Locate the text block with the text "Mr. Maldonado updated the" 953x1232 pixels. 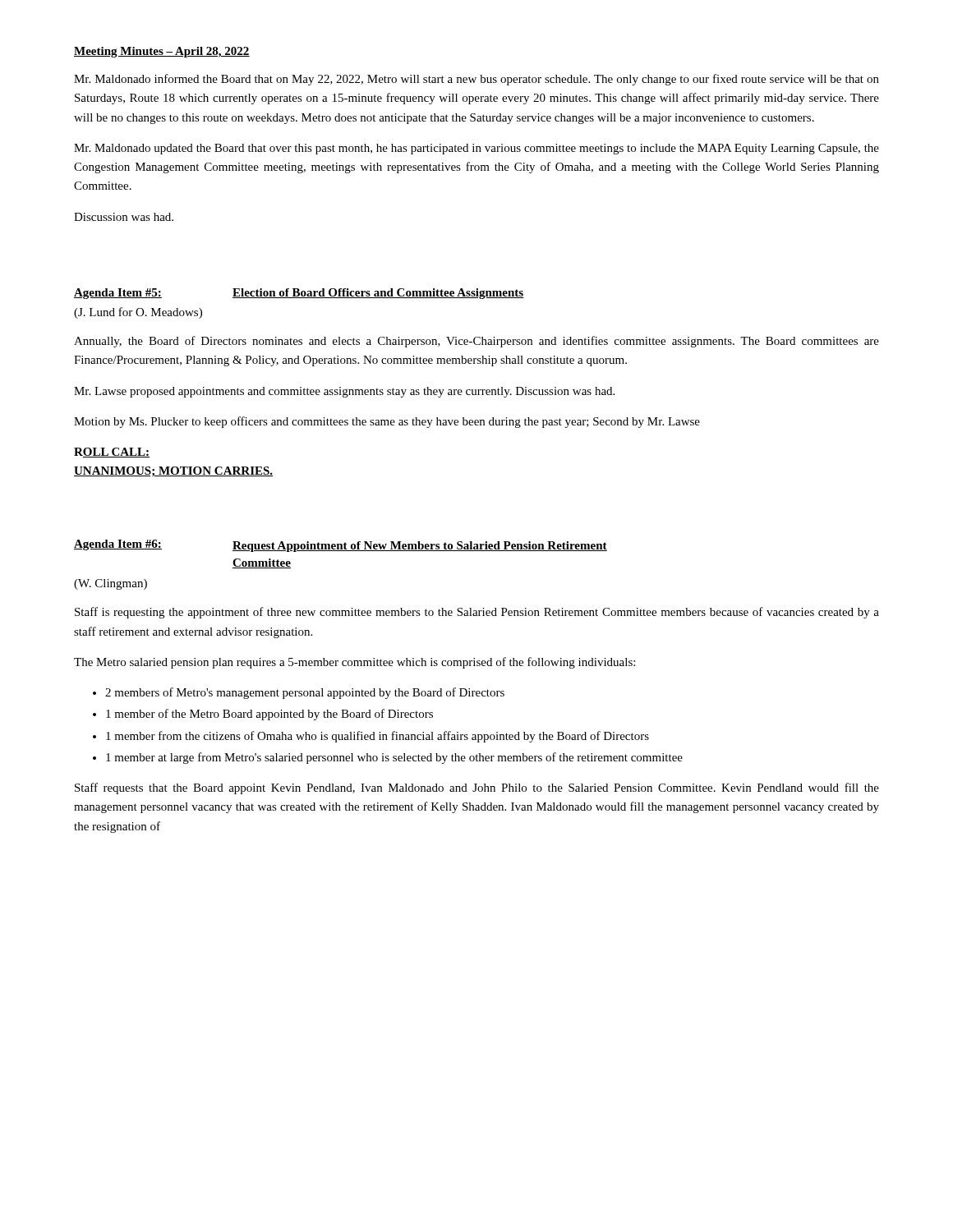476,167
